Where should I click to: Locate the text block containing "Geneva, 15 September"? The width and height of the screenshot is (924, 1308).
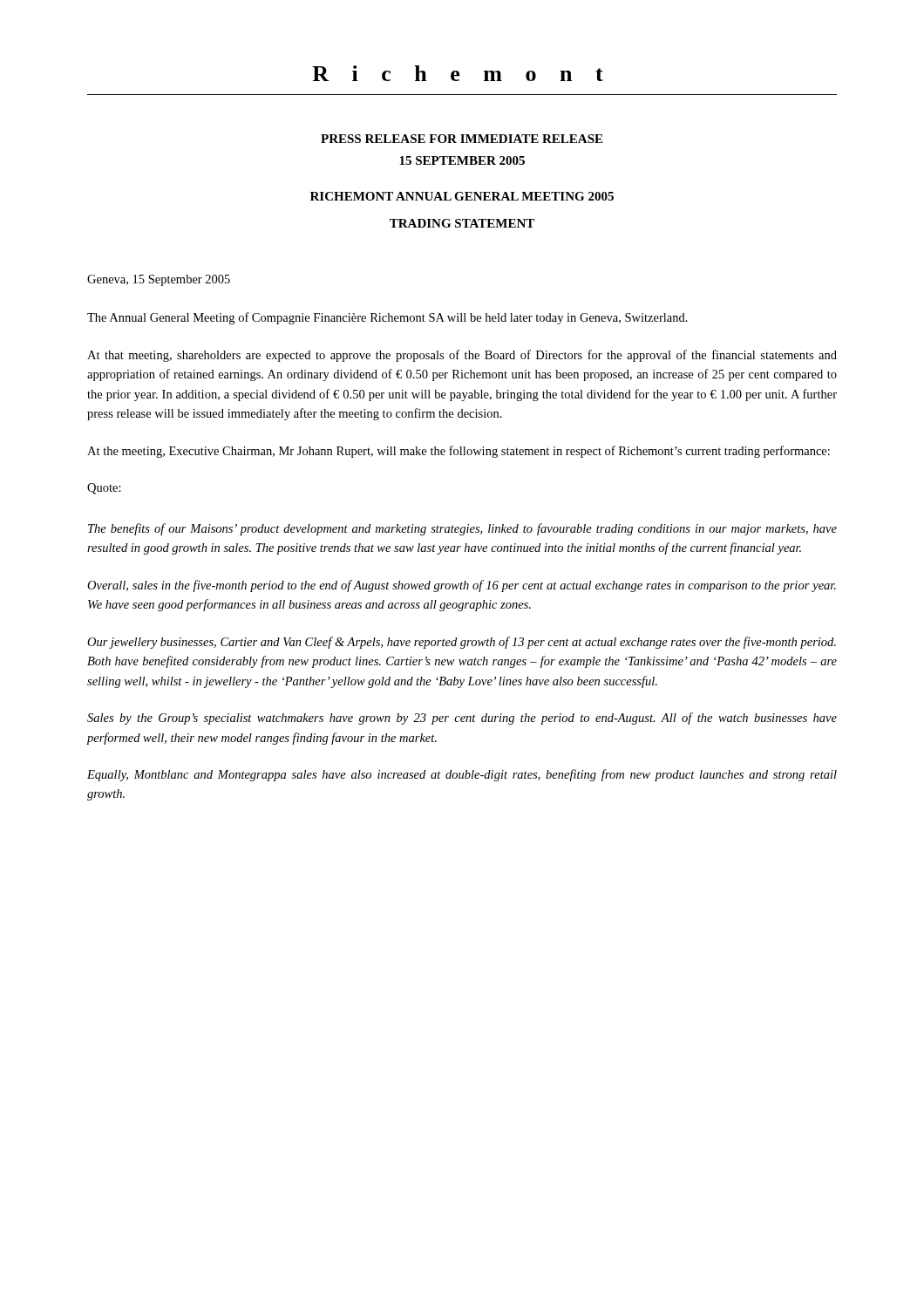point(159,279)
